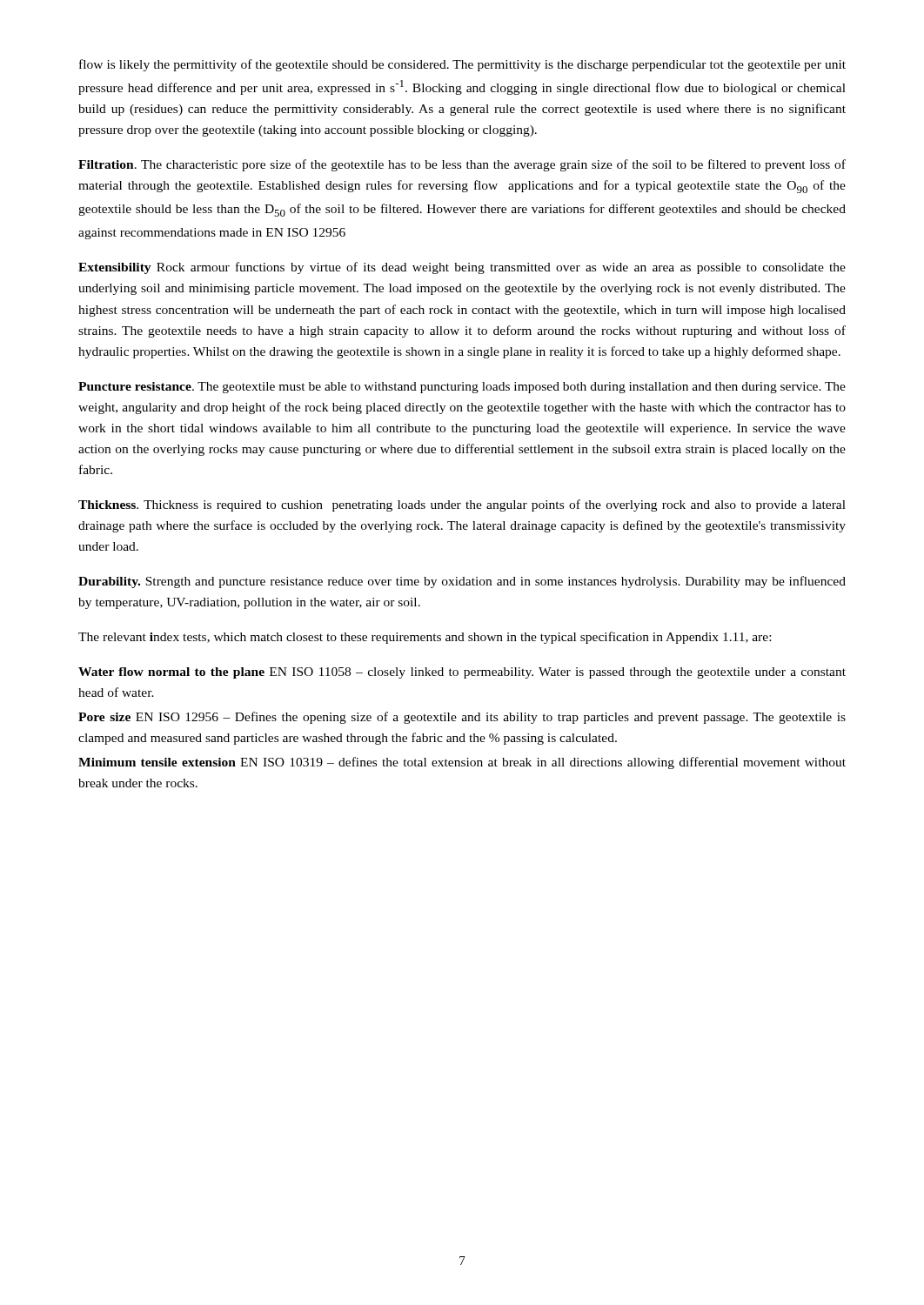Find the text block that says "Durability. Strength and puncture"
Screen dimensions: 1305x924
coord(462,591)
